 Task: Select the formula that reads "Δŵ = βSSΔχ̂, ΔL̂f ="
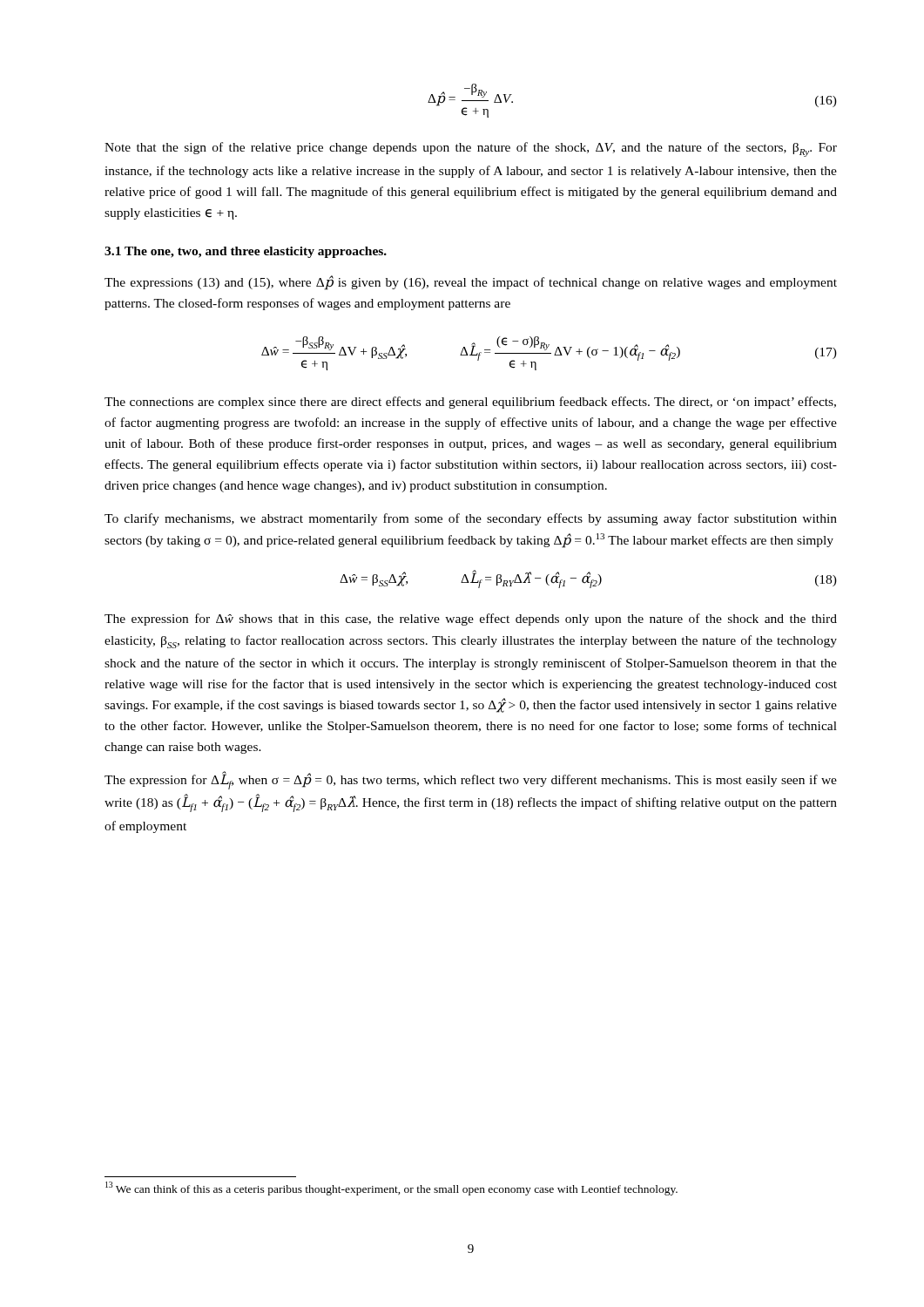[x=471, y=580]
